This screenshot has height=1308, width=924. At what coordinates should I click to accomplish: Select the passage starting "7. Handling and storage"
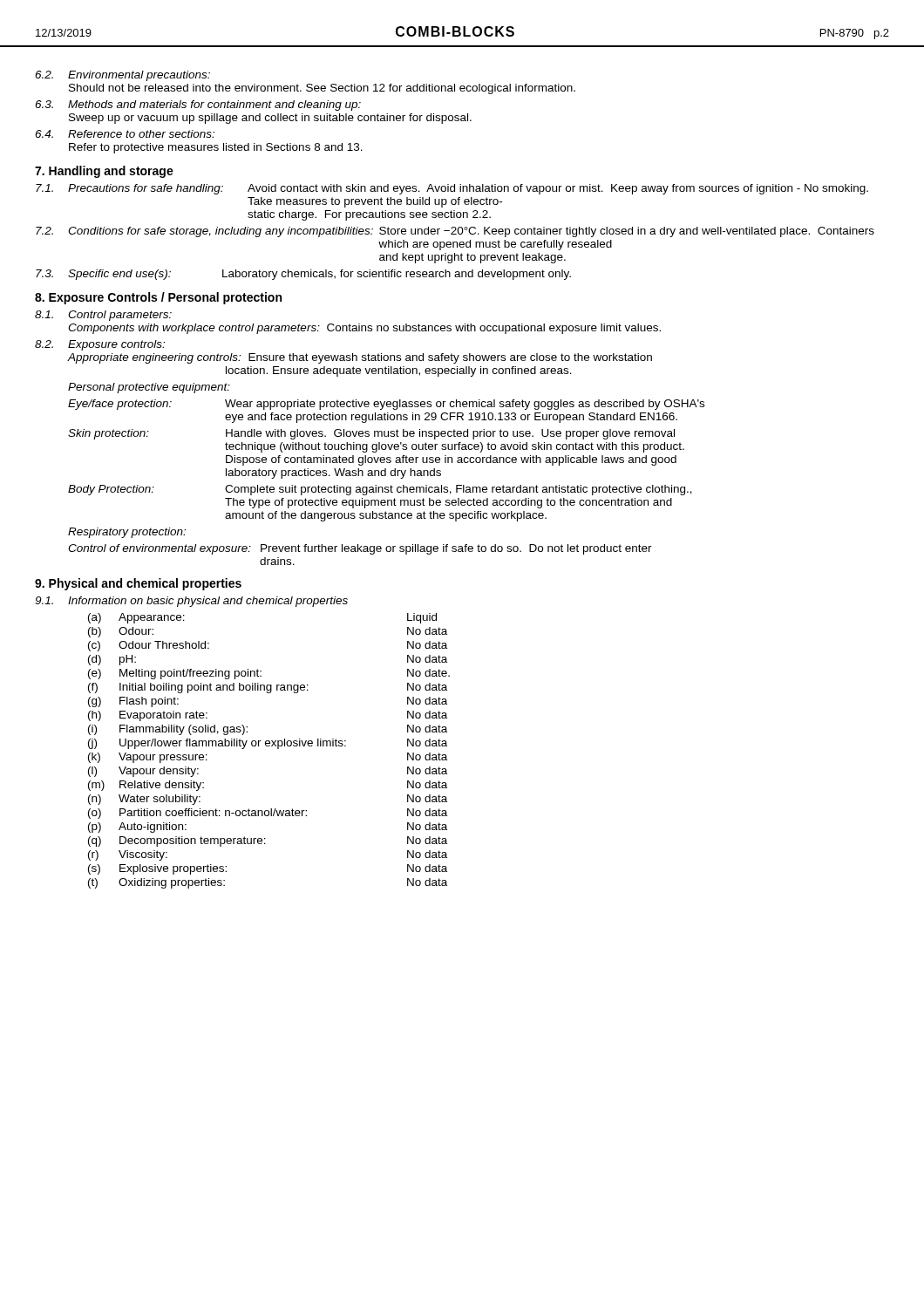(104, 171)
